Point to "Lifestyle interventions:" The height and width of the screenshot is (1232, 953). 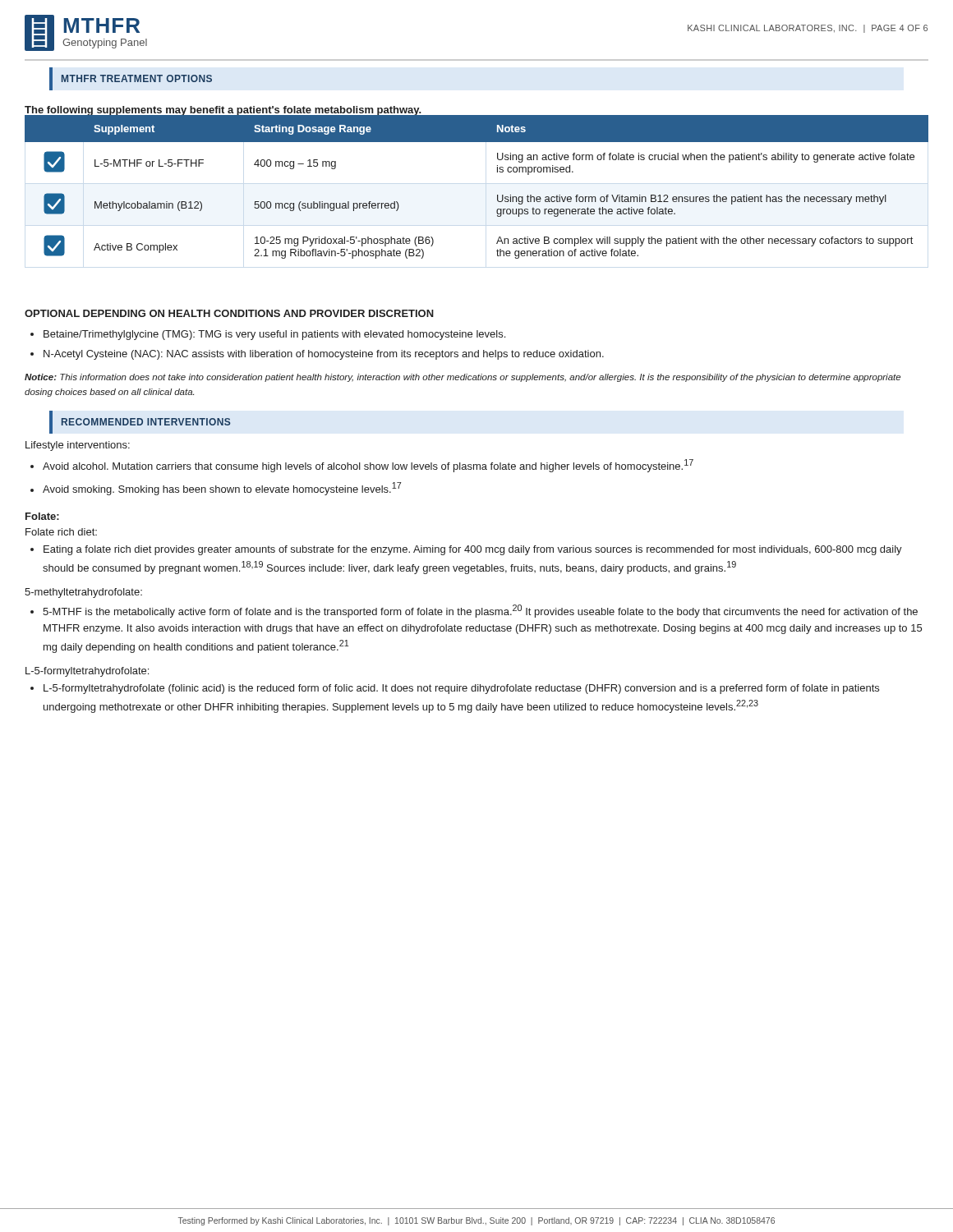(77, 445)
